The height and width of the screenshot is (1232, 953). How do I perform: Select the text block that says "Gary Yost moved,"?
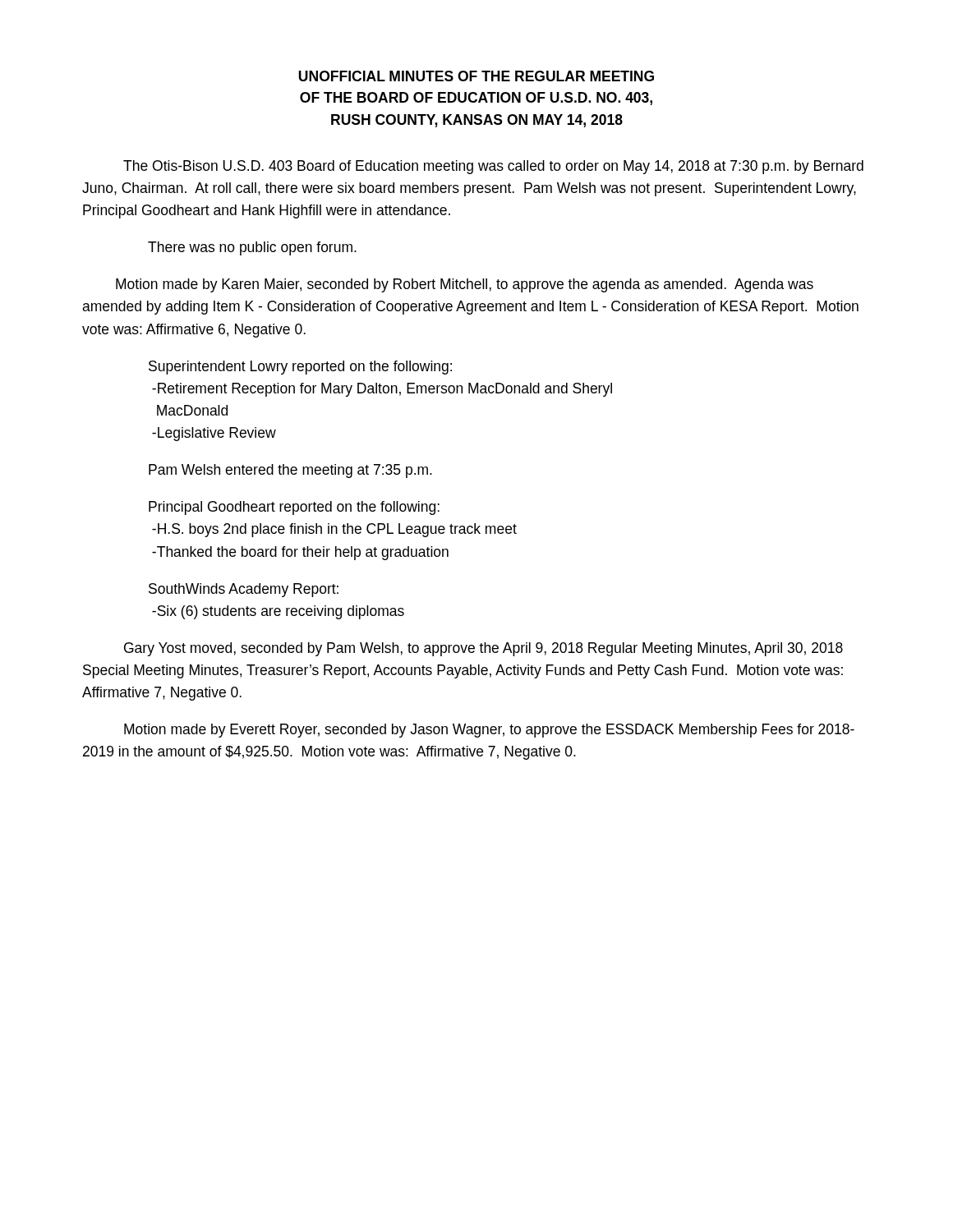tap(465, 670)
